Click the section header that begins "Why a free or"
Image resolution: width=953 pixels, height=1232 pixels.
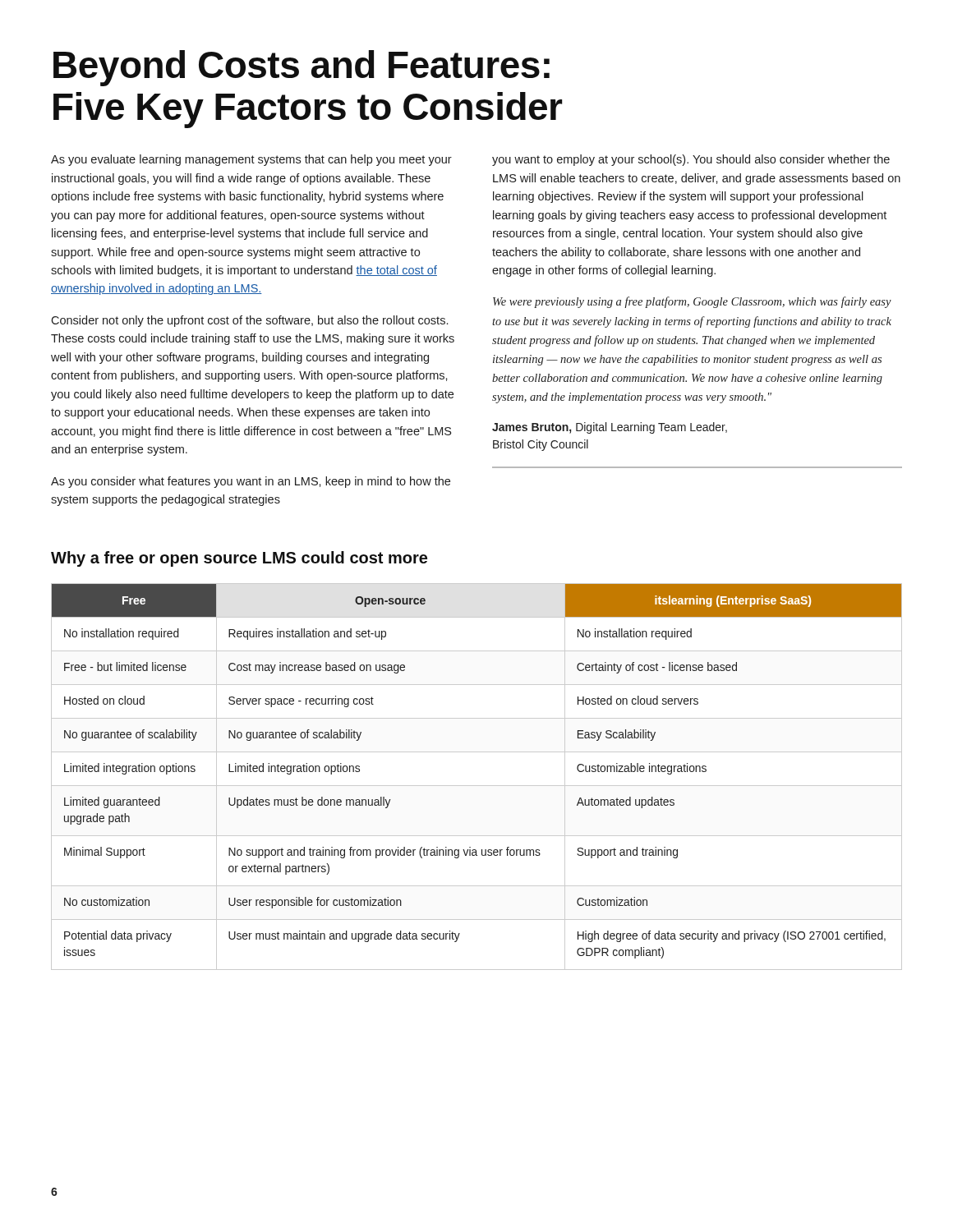(x=239, y=557)
